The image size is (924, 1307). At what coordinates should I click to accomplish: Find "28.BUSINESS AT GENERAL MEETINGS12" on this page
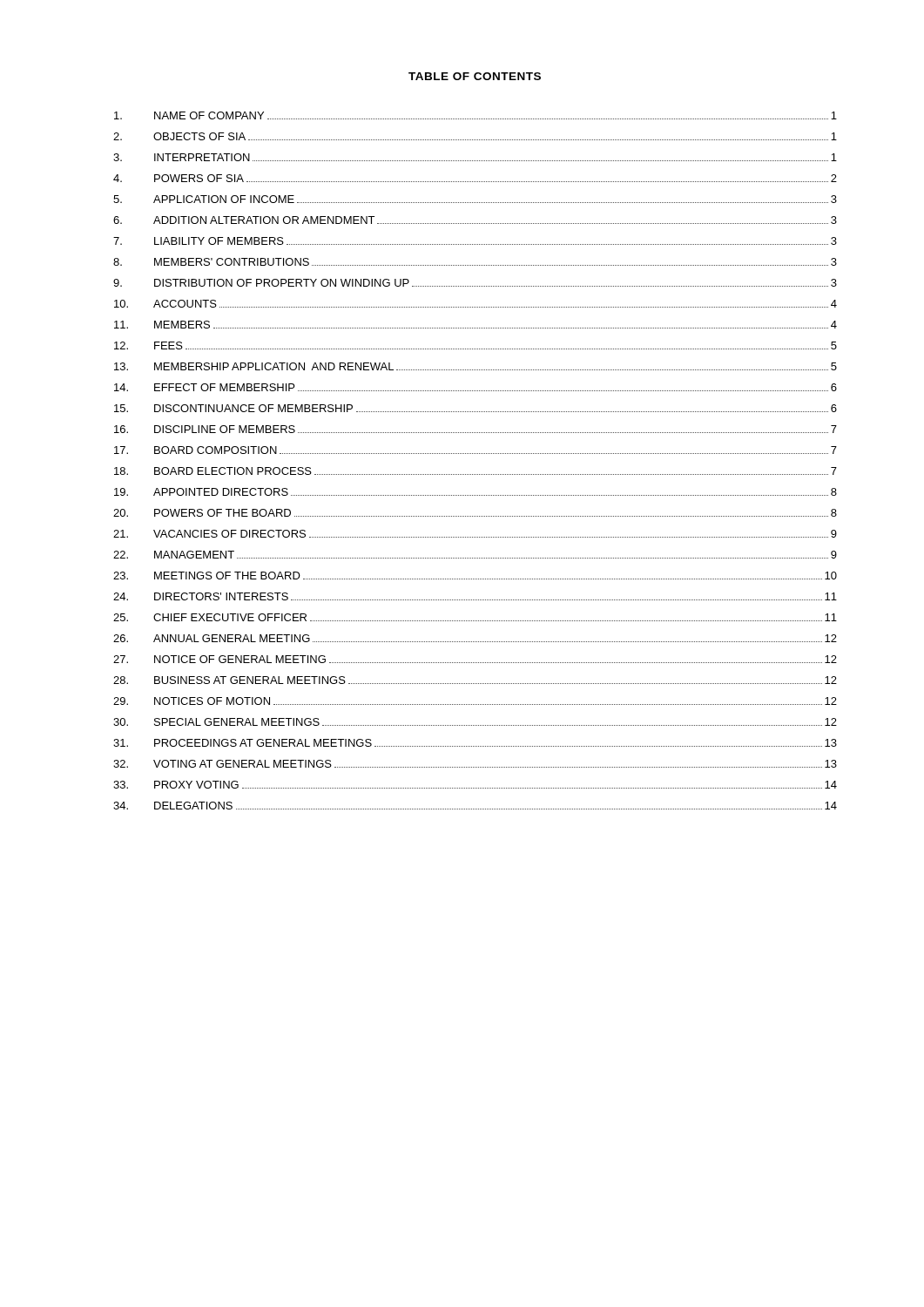coord(475,680)
